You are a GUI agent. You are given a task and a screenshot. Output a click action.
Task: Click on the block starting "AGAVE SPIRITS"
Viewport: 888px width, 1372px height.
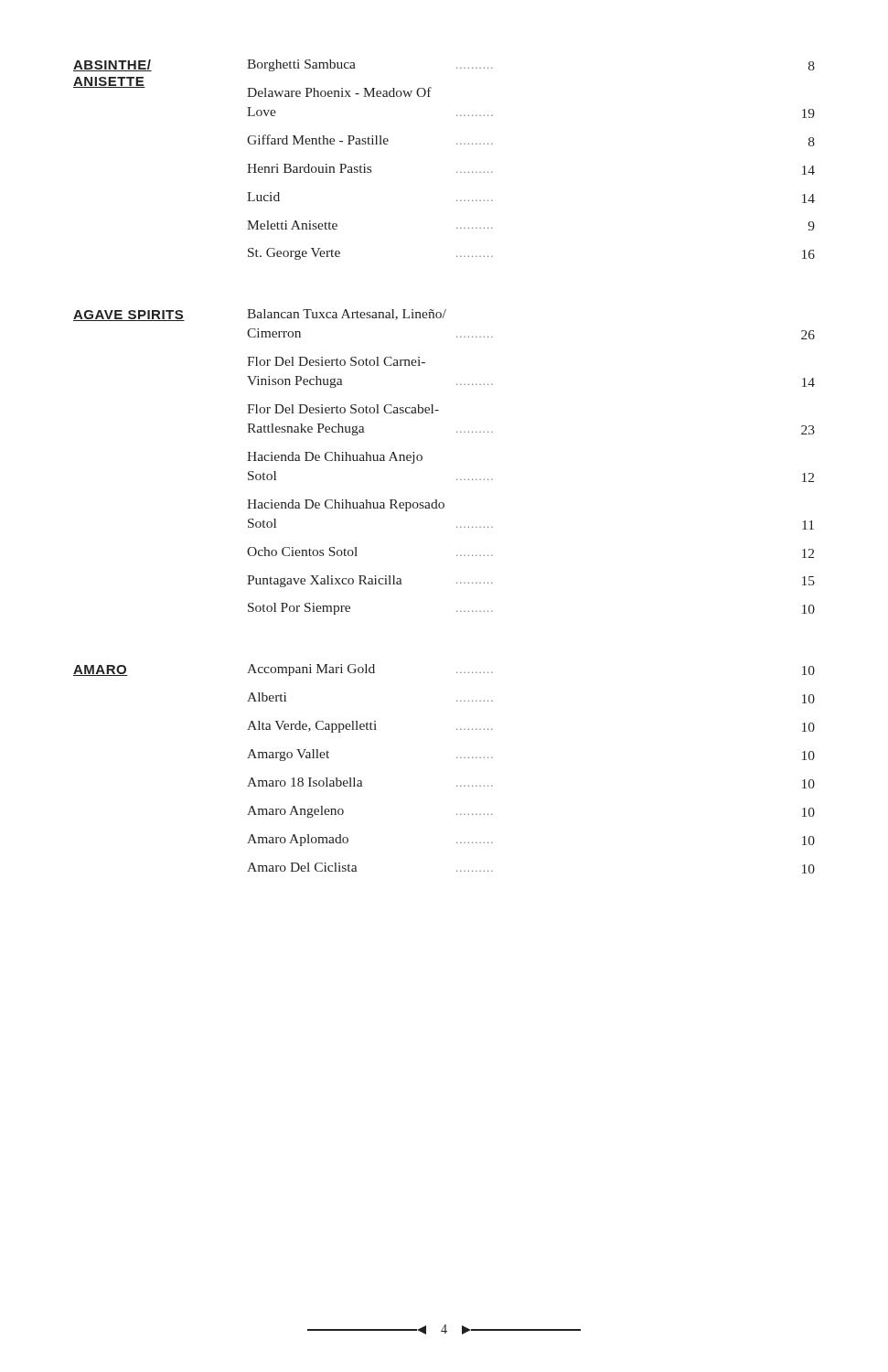(x=129, y=315)
